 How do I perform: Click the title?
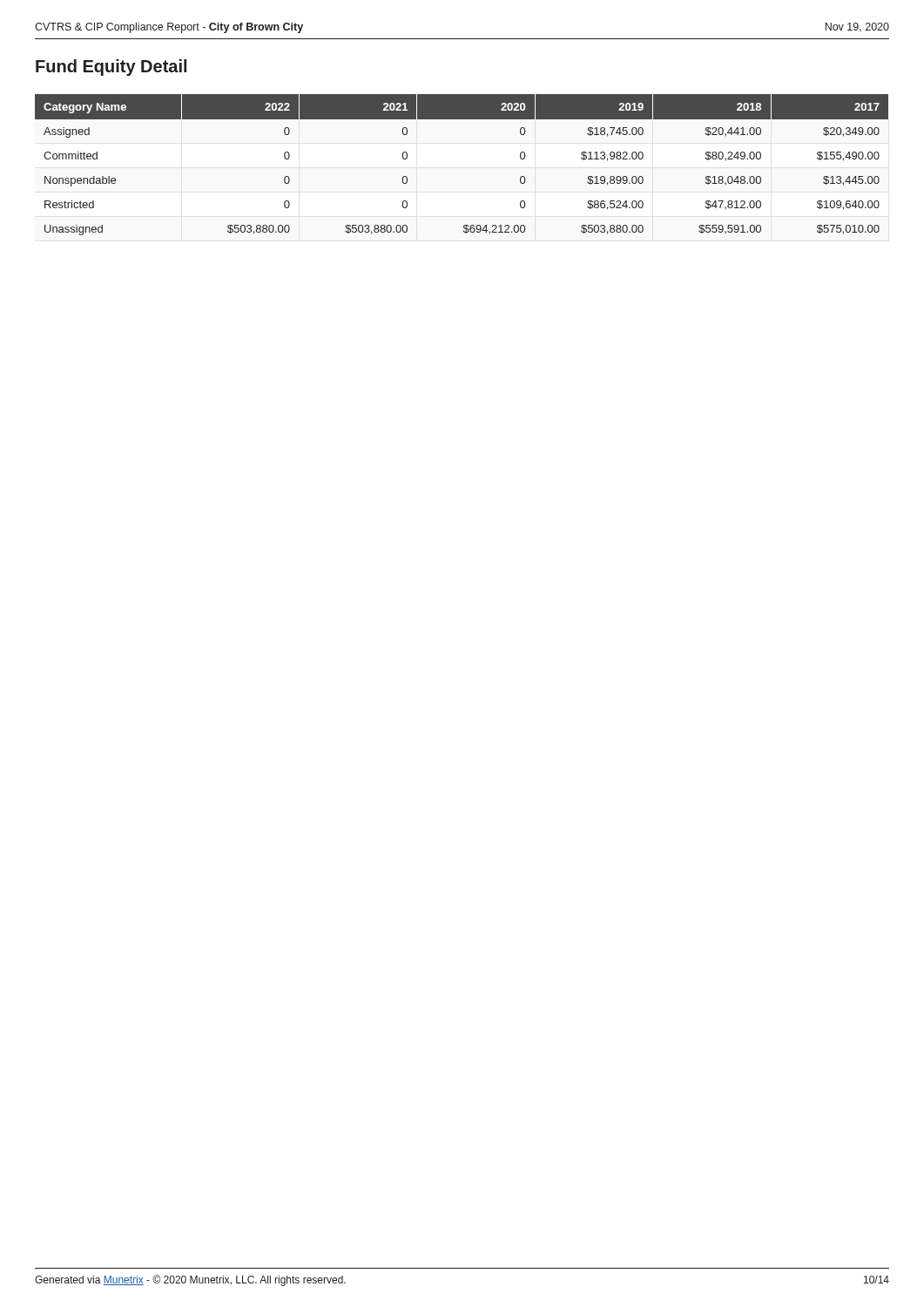tap(111, 66)
